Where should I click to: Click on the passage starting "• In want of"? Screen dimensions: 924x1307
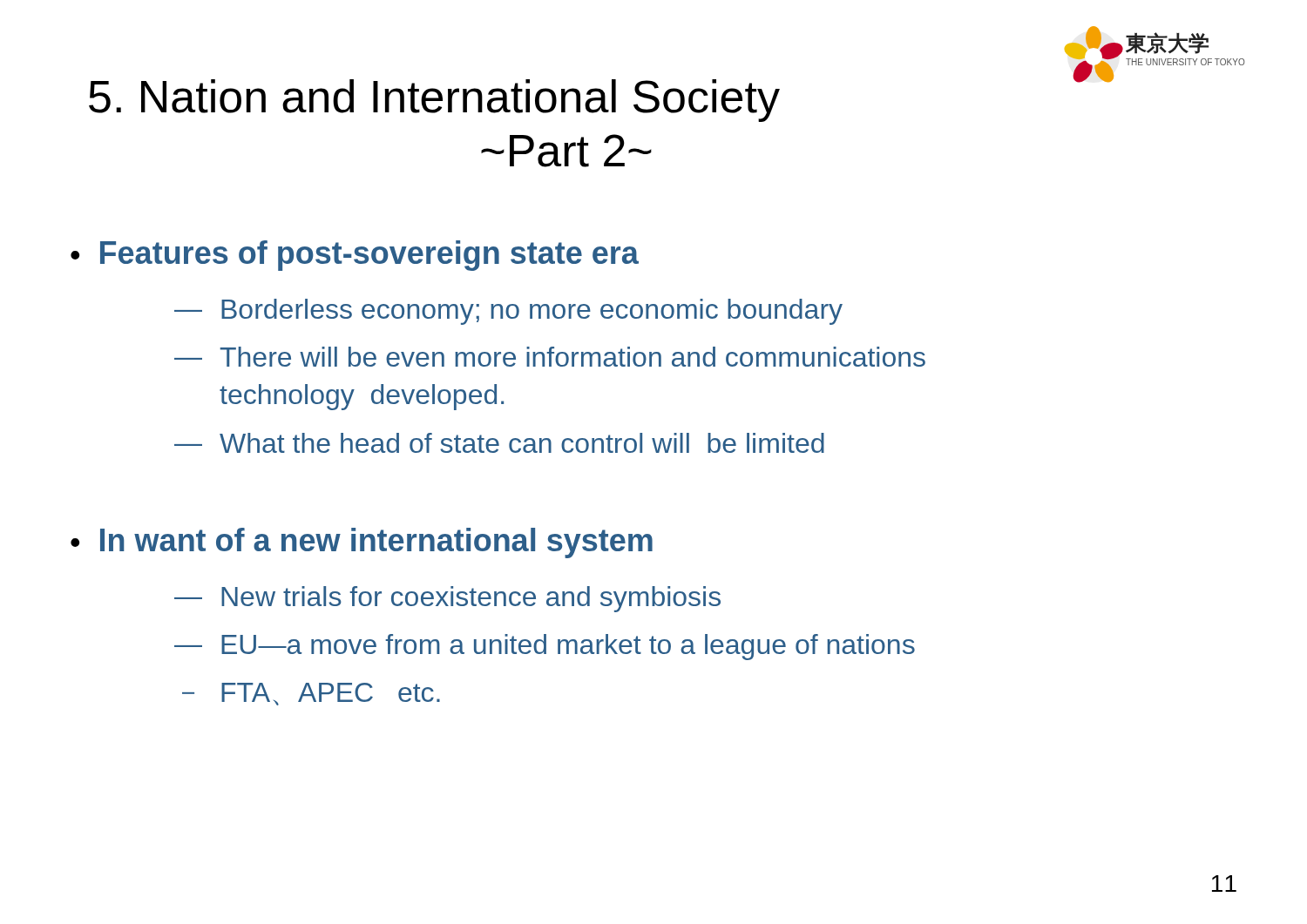[362, 542]
